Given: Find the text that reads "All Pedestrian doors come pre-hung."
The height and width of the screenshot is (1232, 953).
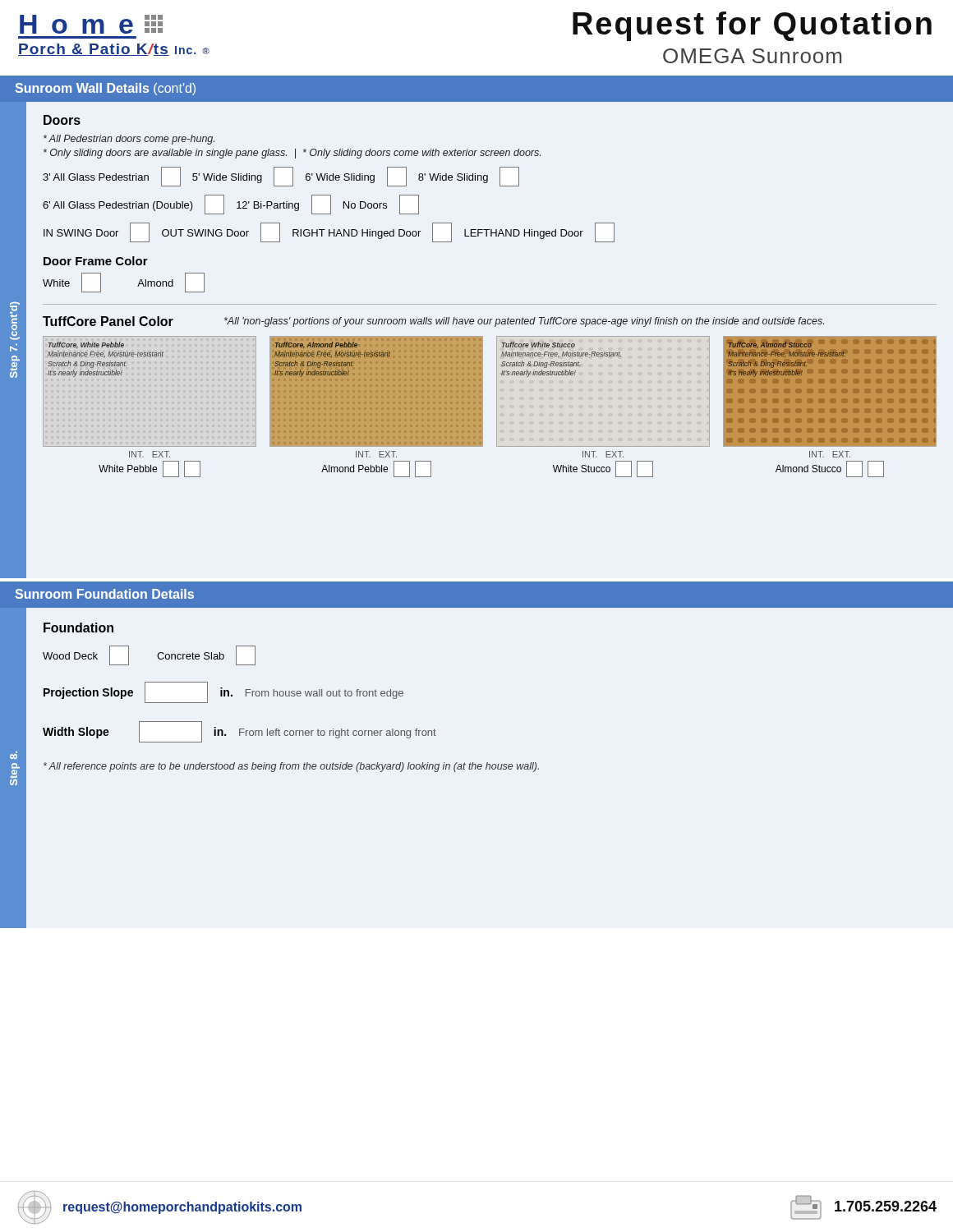Looking at the screenshot, I should [129, 139].
